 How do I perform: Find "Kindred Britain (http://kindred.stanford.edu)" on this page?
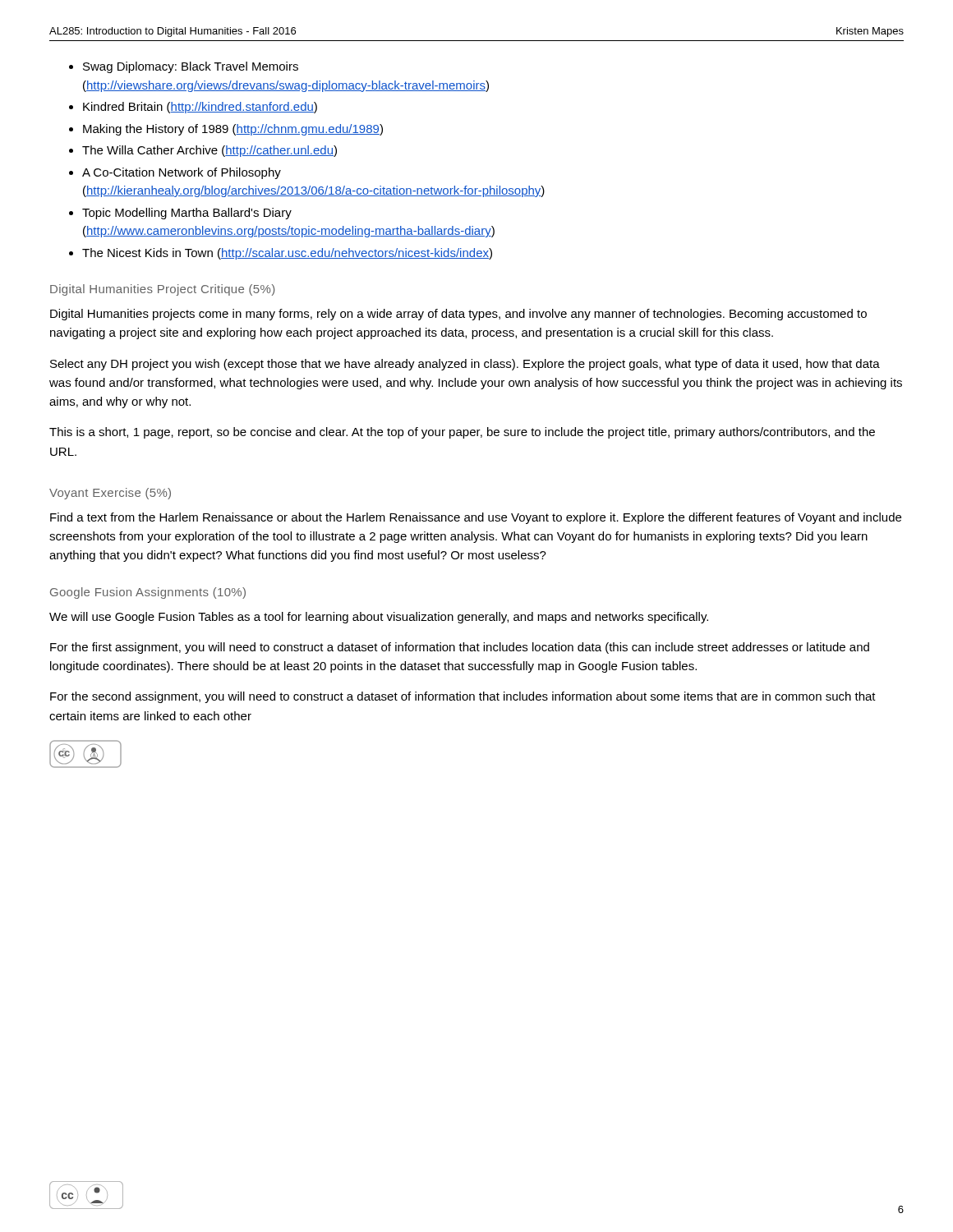click(200, 106)
